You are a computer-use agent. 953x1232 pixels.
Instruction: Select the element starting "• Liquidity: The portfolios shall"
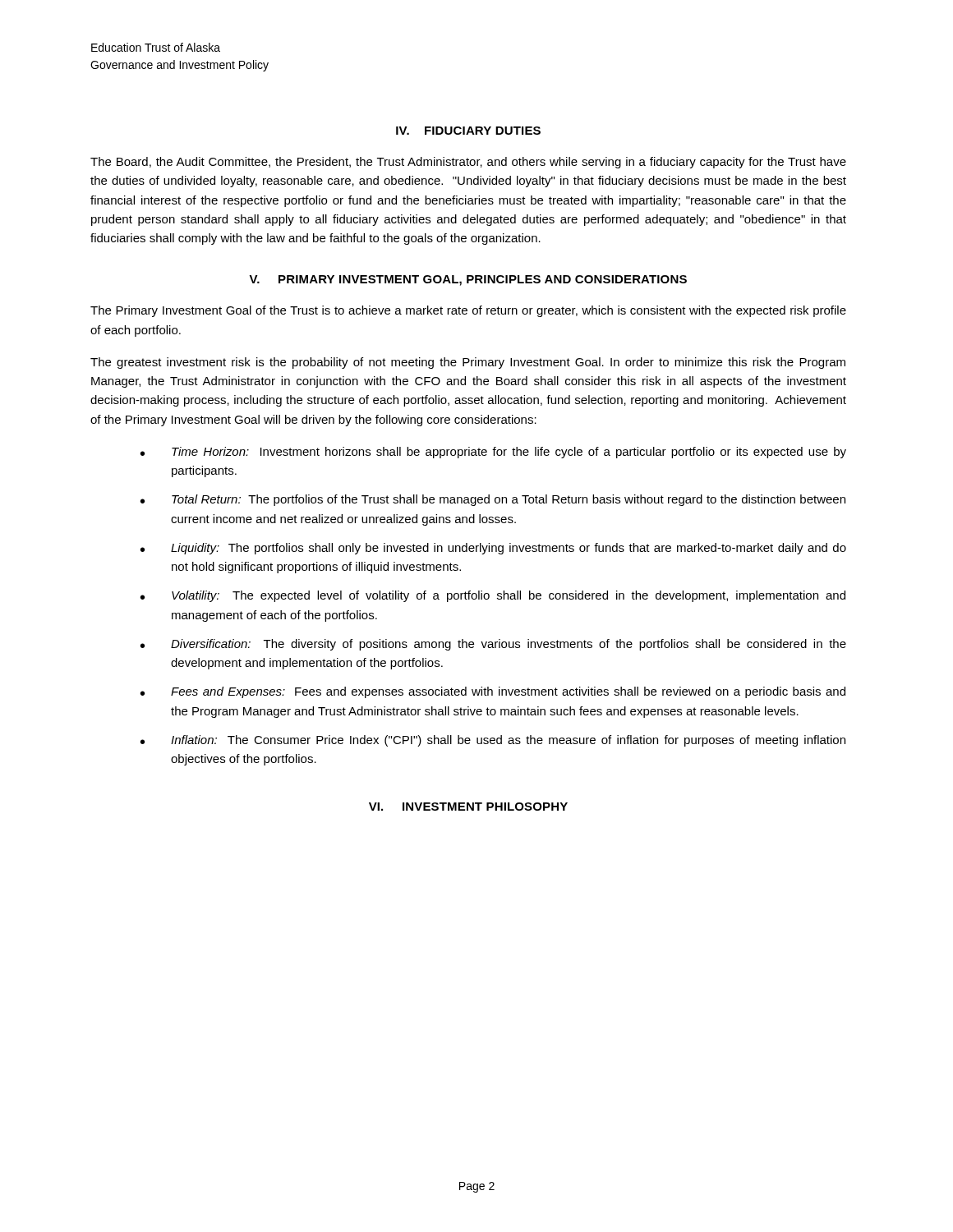click(x=493, y=557)
